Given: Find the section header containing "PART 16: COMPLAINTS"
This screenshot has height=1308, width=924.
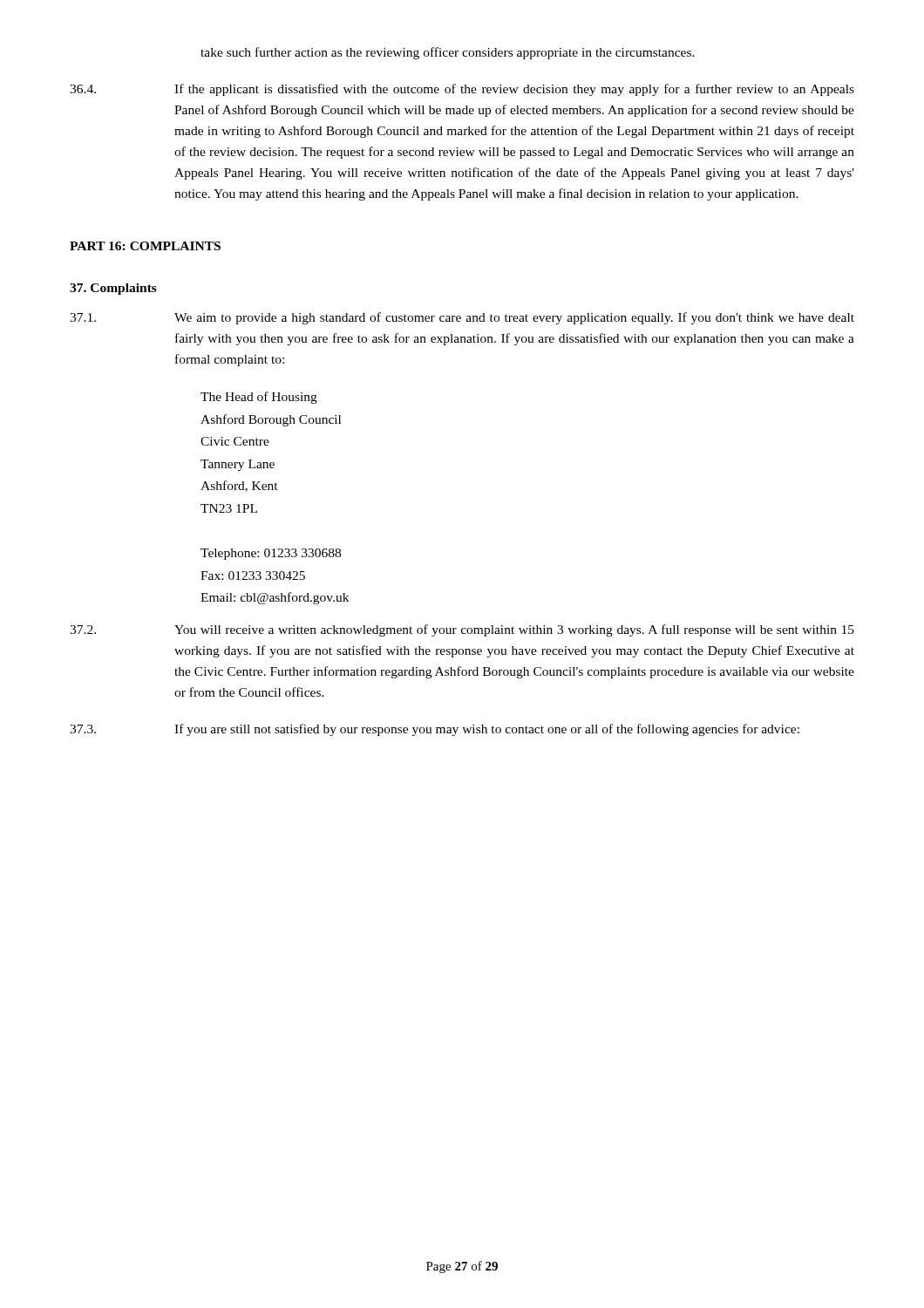Looking at the screenshot, I should click(145, 246).
